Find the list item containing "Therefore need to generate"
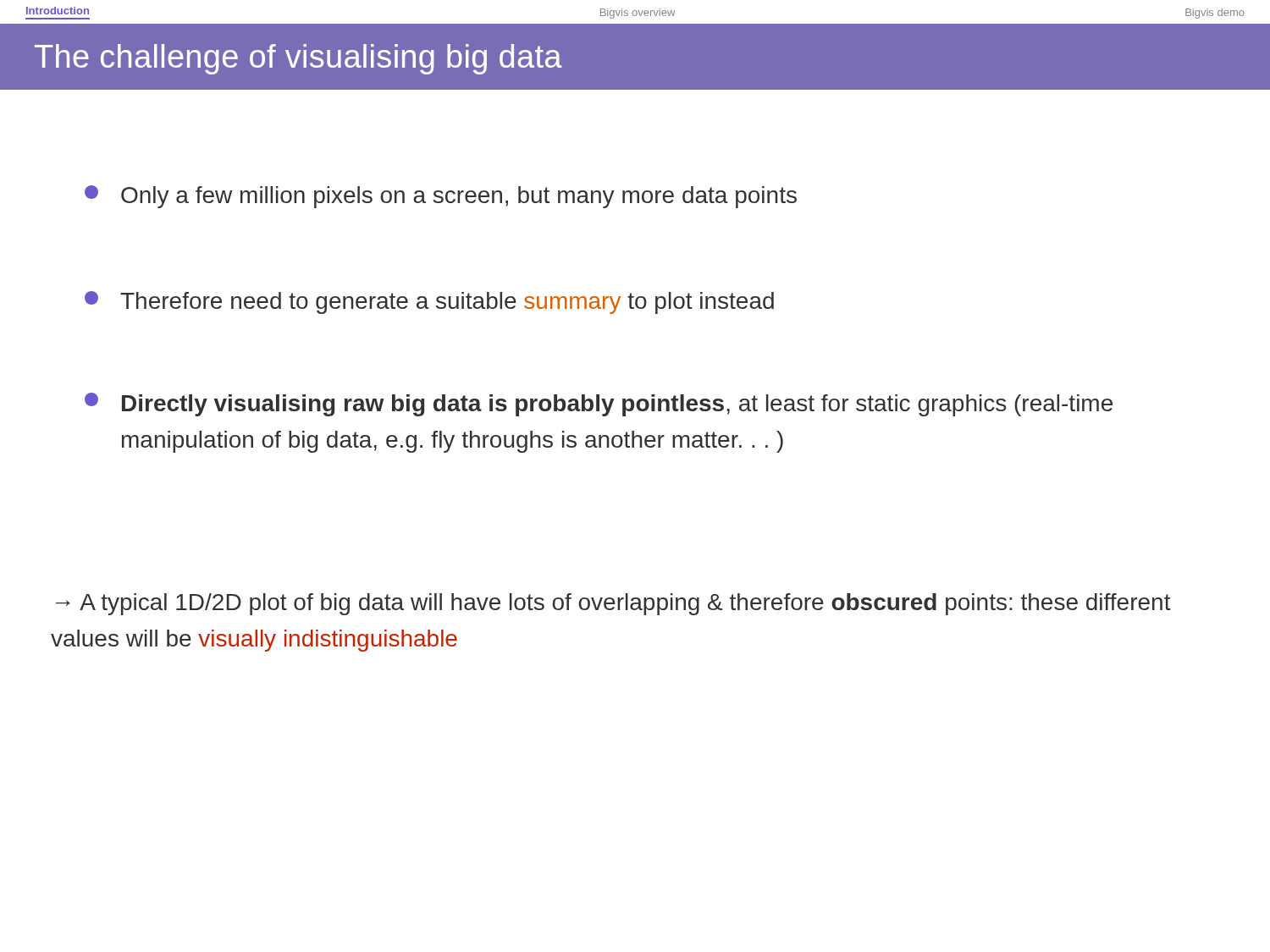Screen dimensions: 952x1270 click(430, 301)
